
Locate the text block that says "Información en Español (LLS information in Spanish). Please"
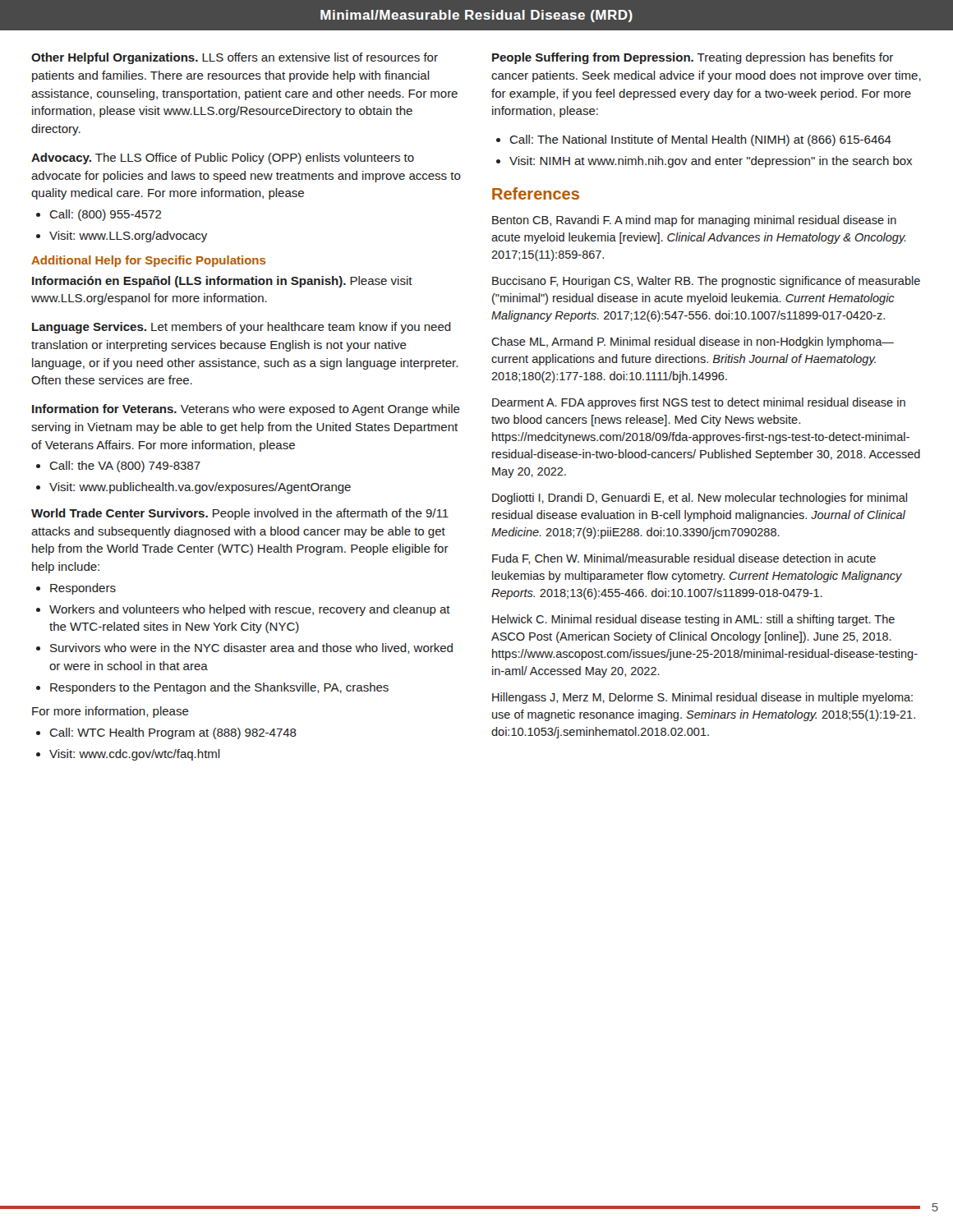click(x=246, y=289)
